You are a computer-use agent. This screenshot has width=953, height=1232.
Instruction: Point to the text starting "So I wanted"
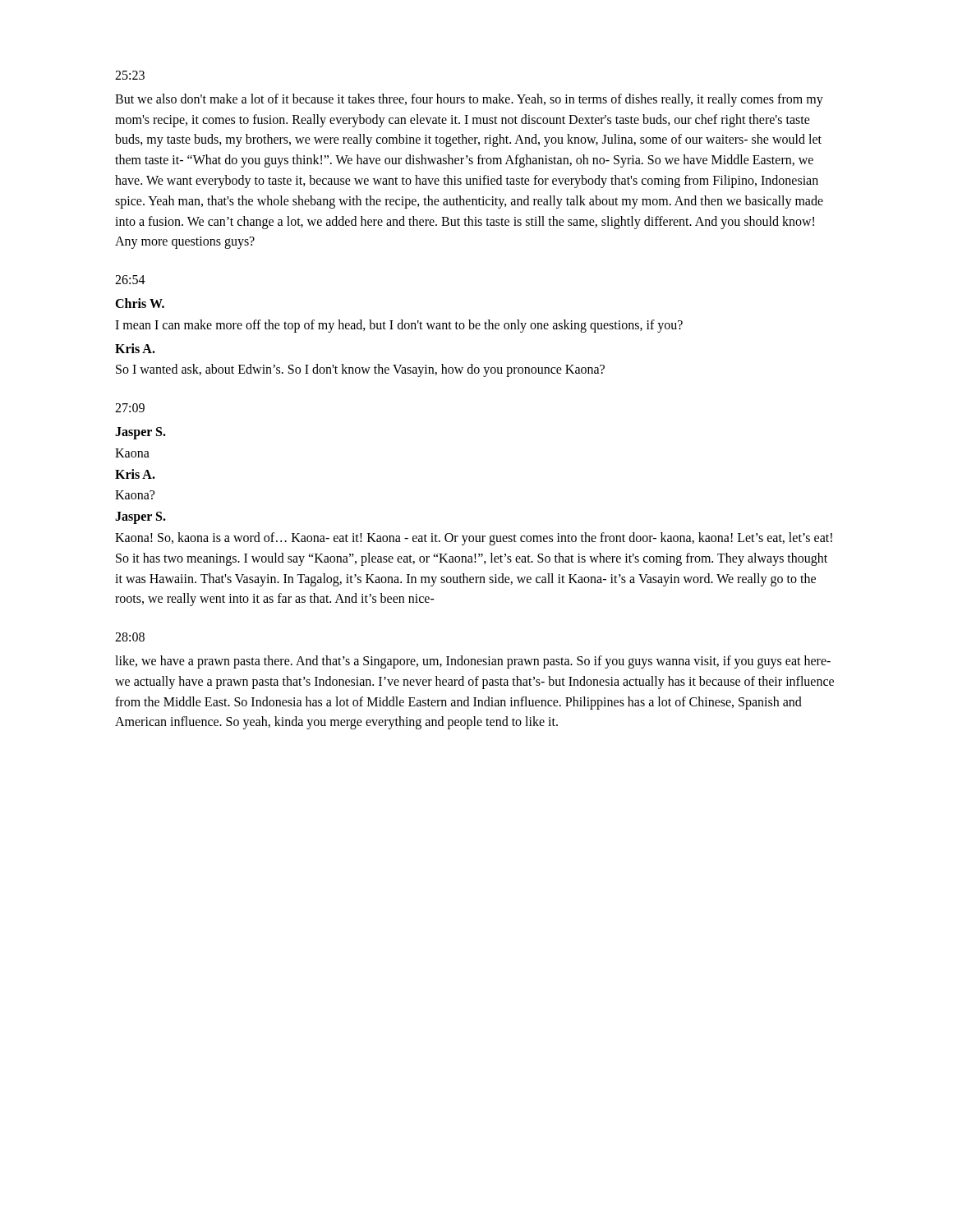pyautogui.click(x=360, y=369)
